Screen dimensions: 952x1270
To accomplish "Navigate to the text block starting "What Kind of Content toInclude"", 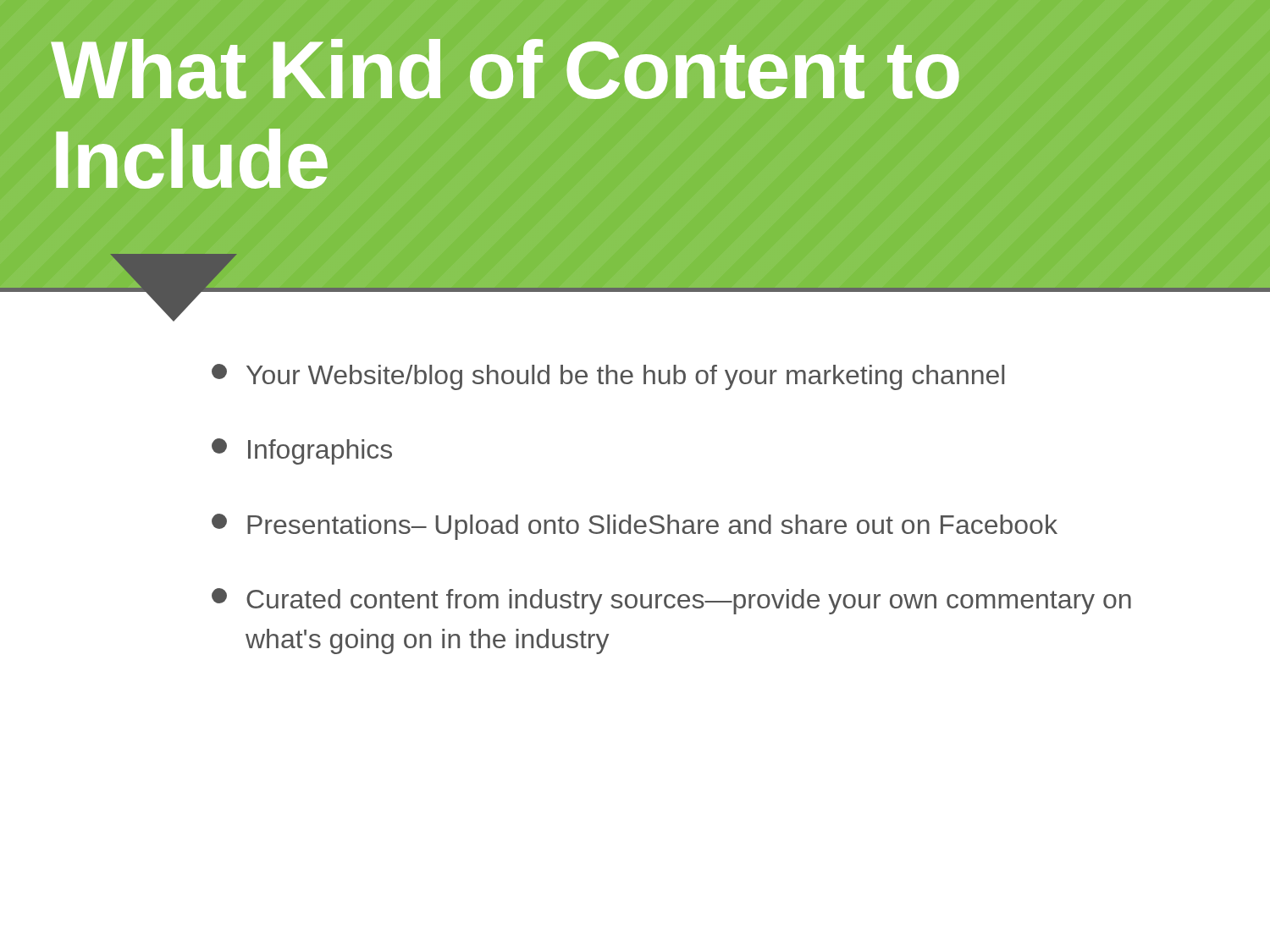I will (506, 115).
